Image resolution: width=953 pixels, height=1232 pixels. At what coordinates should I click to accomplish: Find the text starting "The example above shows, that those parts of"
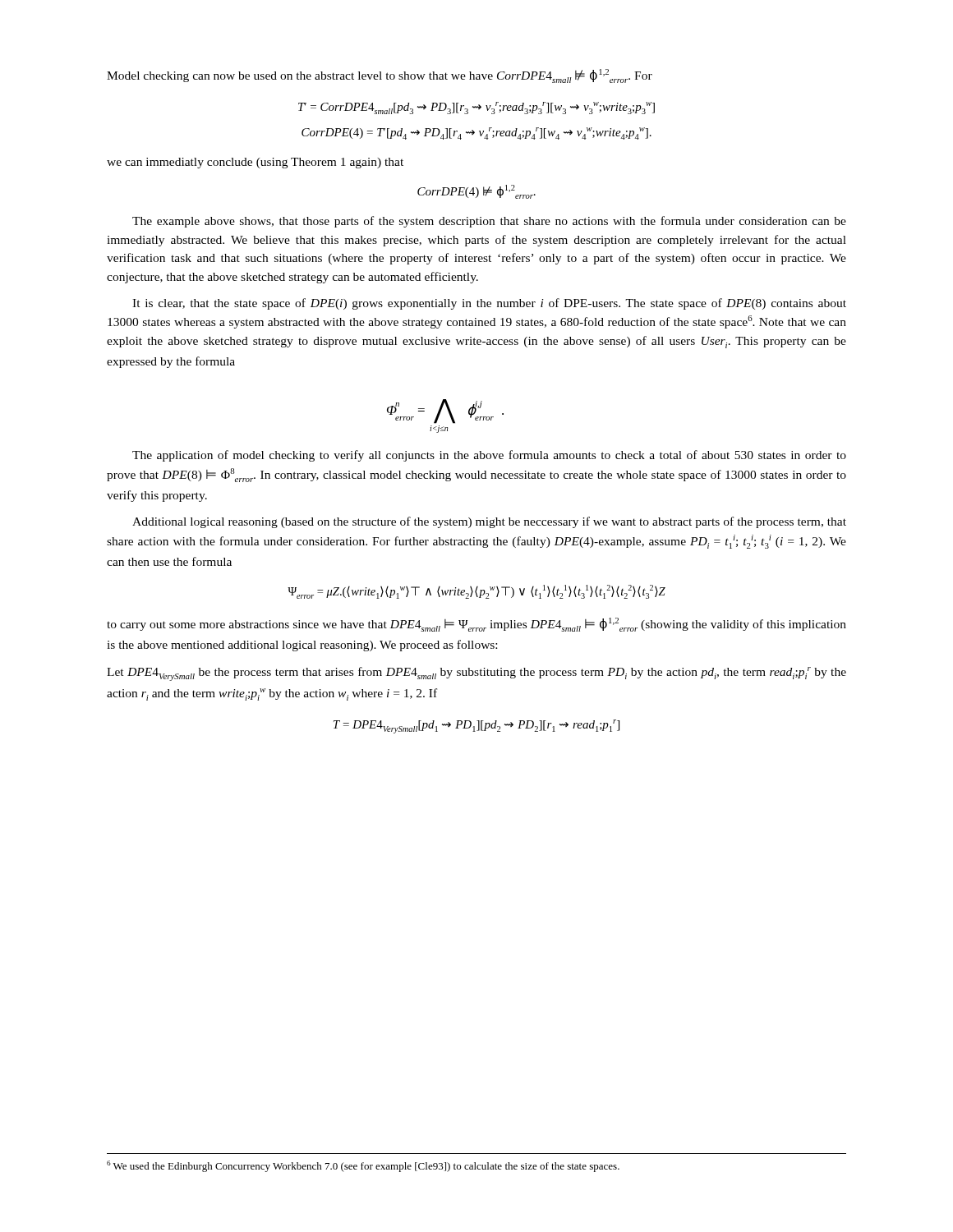(476, 248)
